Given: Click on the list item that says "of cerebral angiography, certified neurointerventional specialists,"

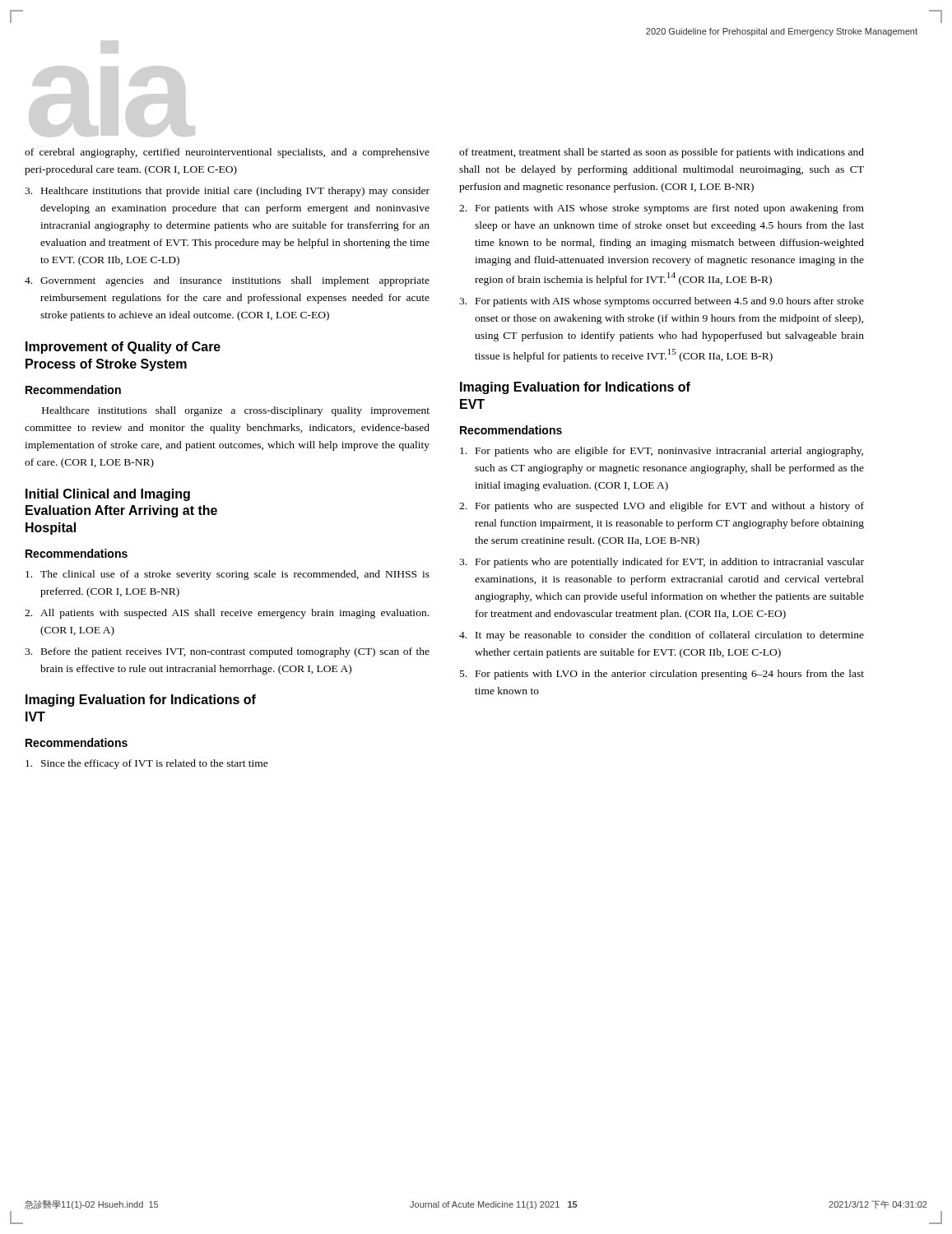Looking at the screenshot, I should tap(227, 160).
